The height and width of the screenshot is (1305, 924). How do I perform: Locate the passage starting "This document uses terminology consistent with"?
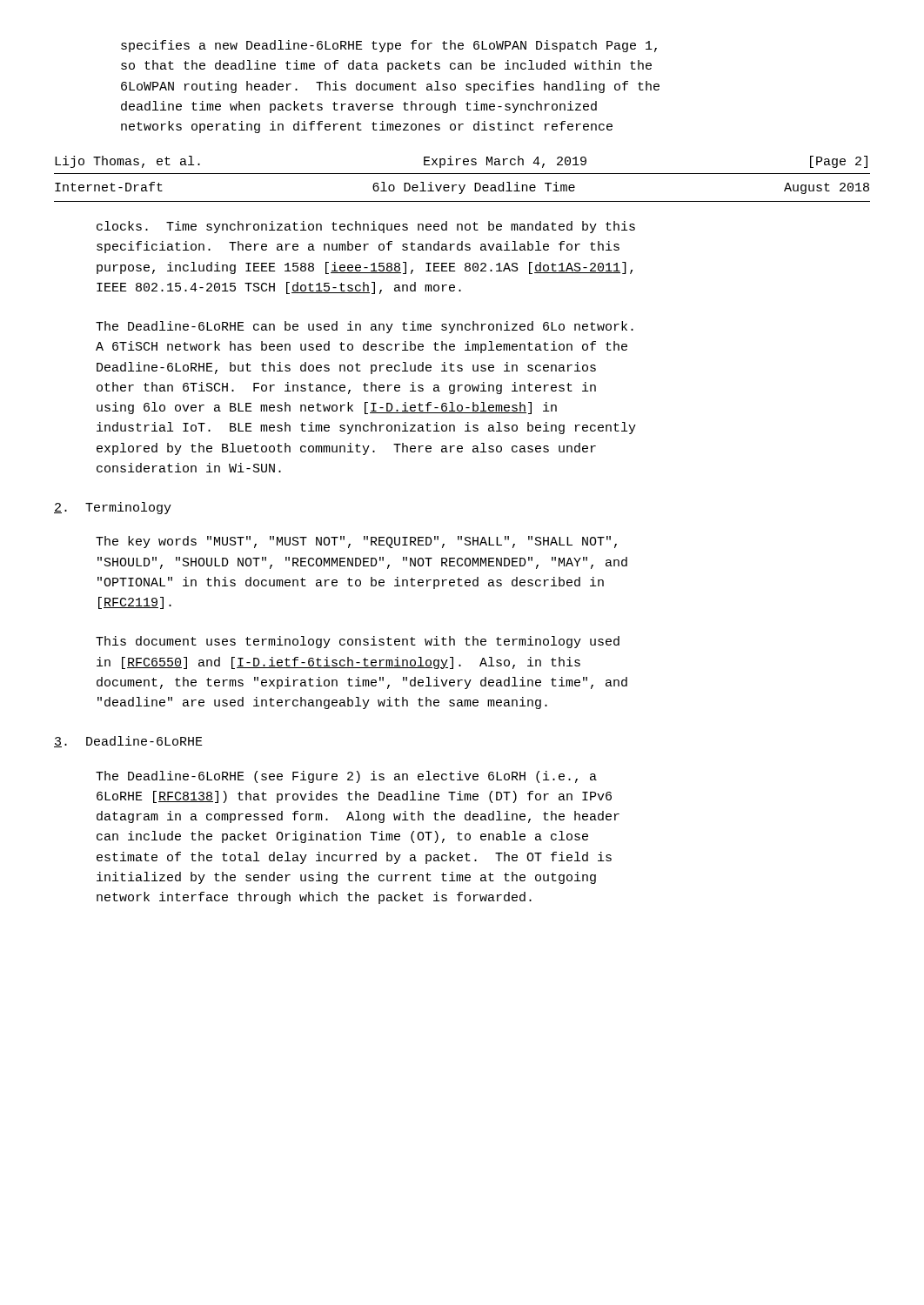[362, 673]
